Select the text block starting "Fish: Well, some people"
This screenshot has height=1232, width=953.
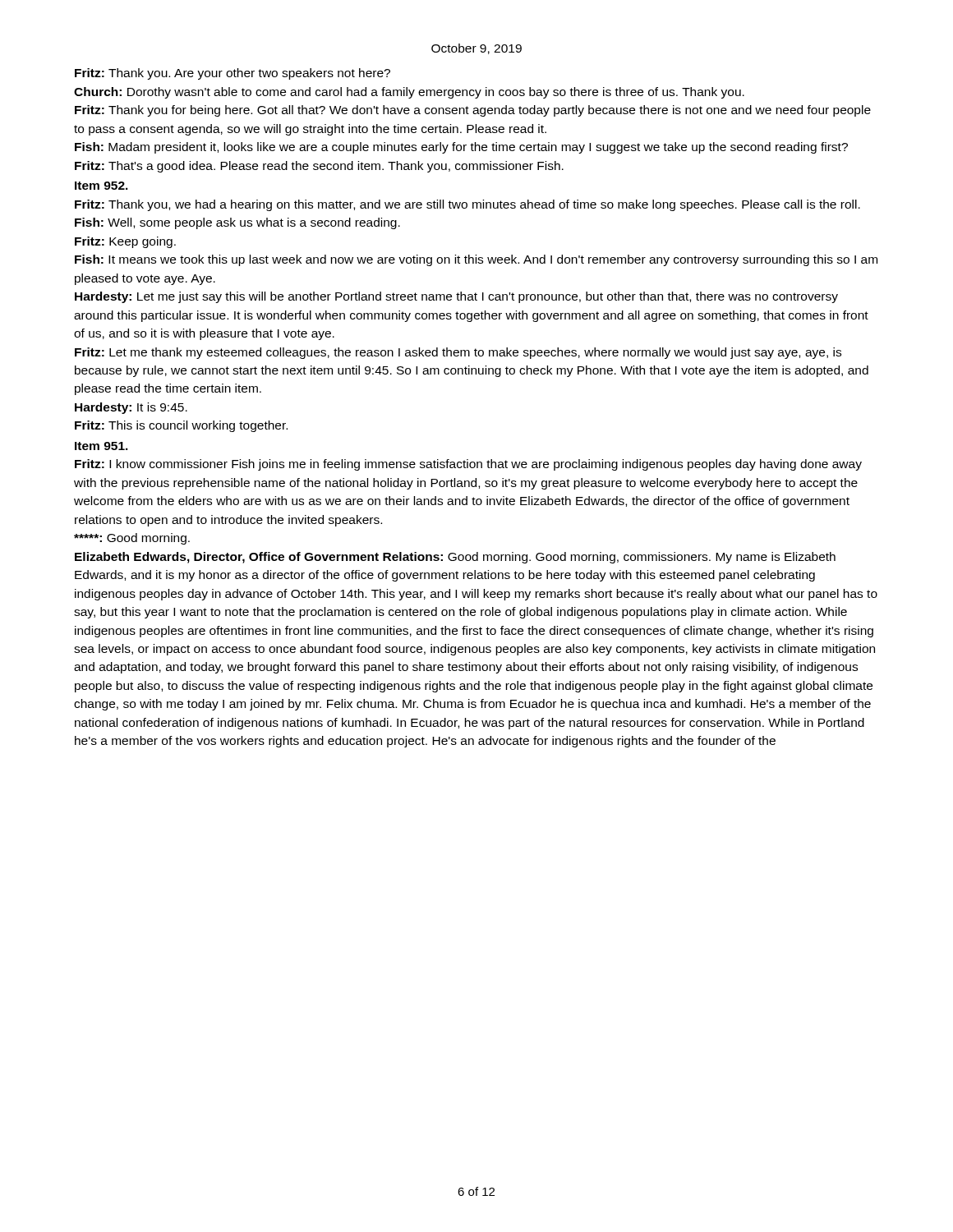click(x=237, y=223)
